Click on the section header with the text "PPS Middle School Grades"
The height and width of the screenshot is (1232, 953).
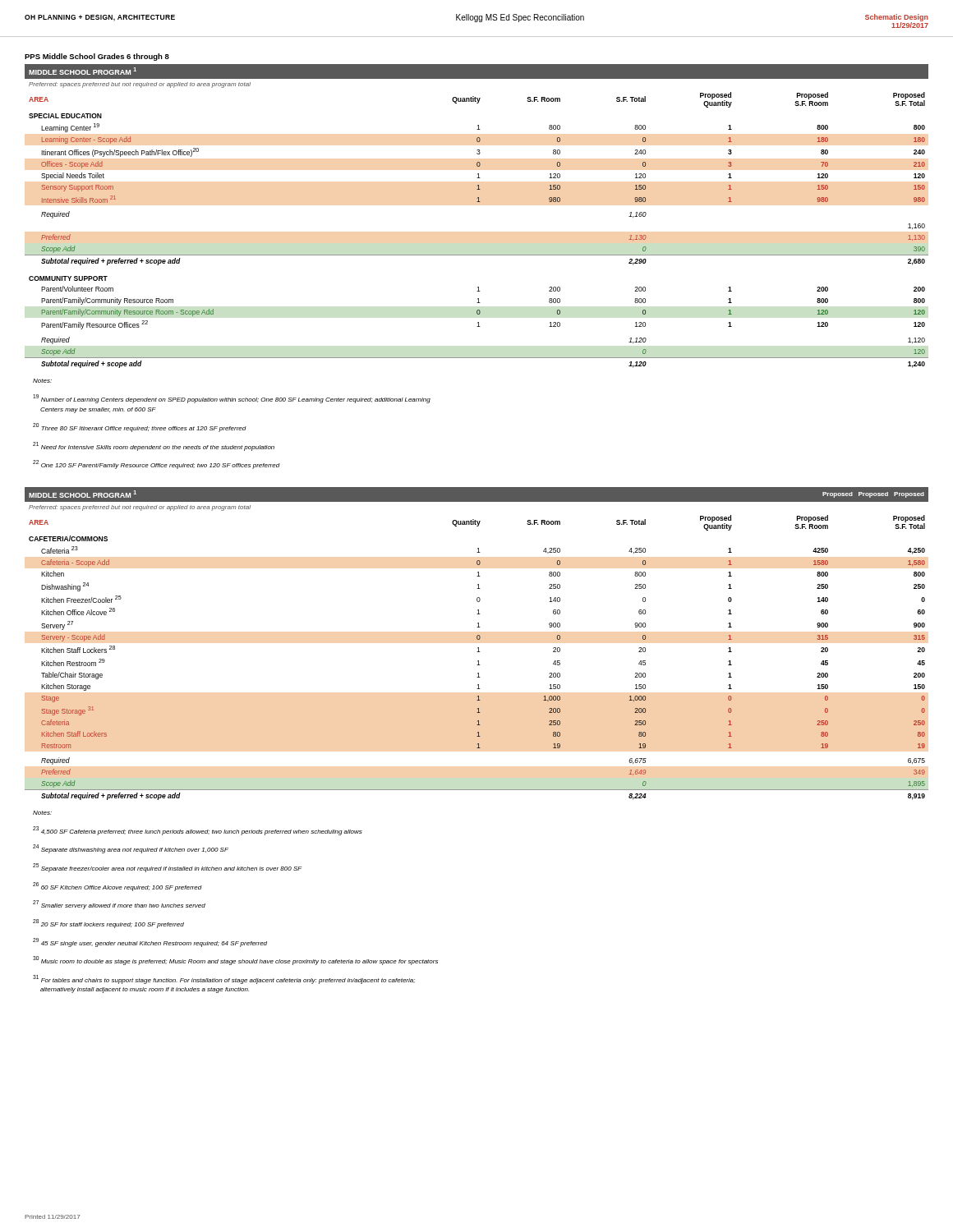[97, 56]
